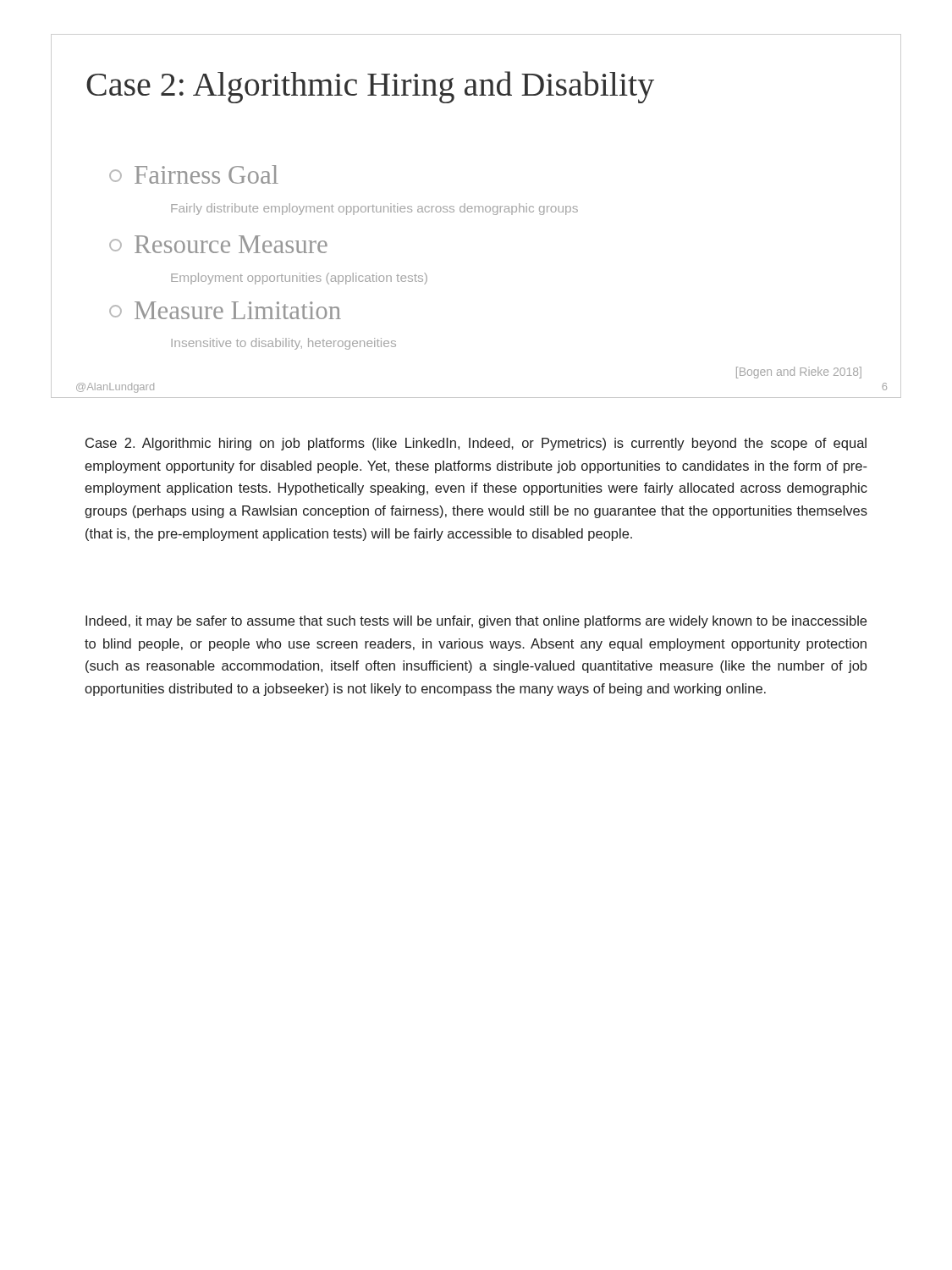Viewport: 952px width, 1270px height.
Task: Locate the block of text that opens with "Case 2. Algorithmic hiring on job"
Action: tap(476, 488)
